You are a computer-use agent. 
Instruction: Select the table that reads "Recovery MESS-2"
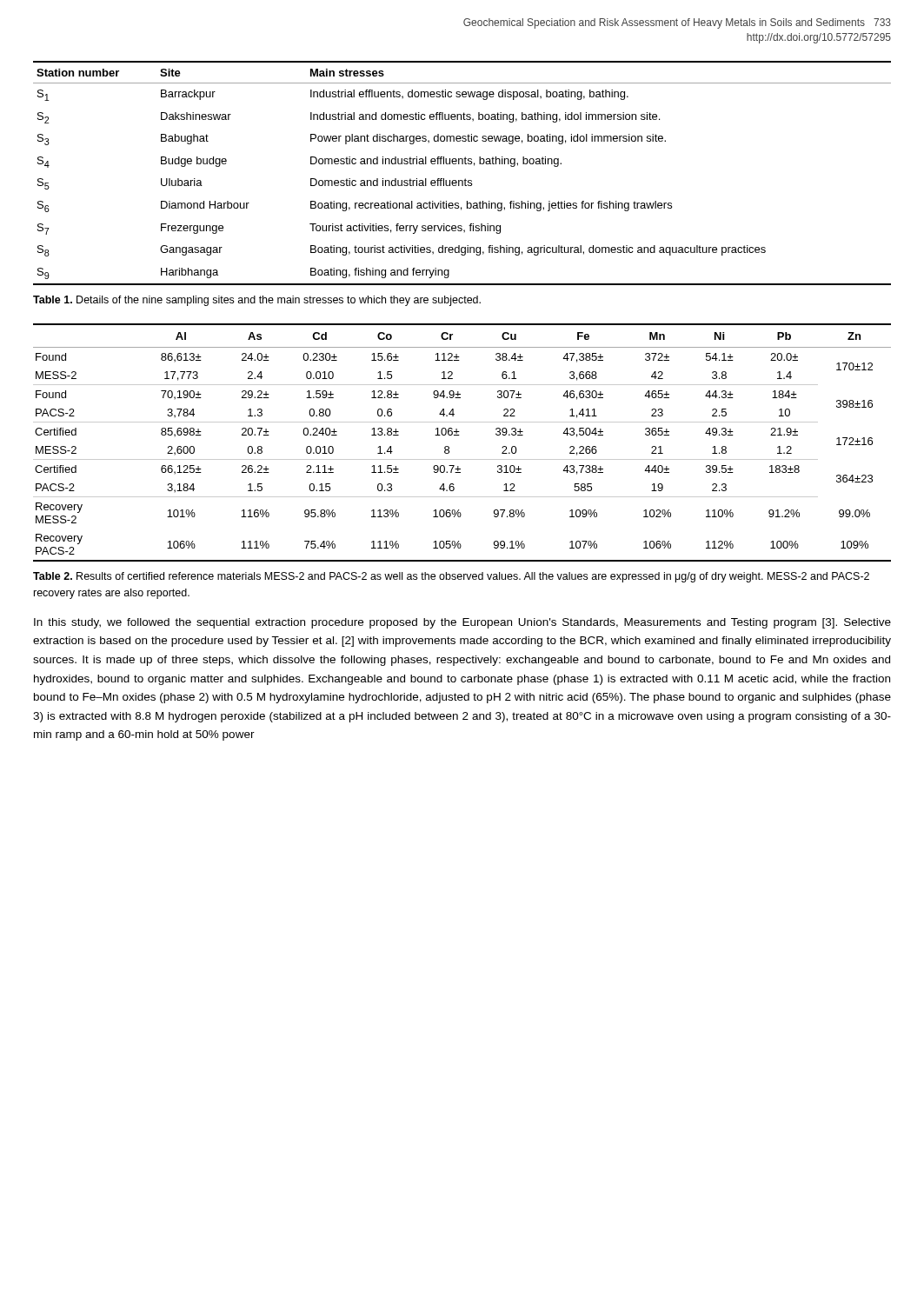(x=462, y=443)
